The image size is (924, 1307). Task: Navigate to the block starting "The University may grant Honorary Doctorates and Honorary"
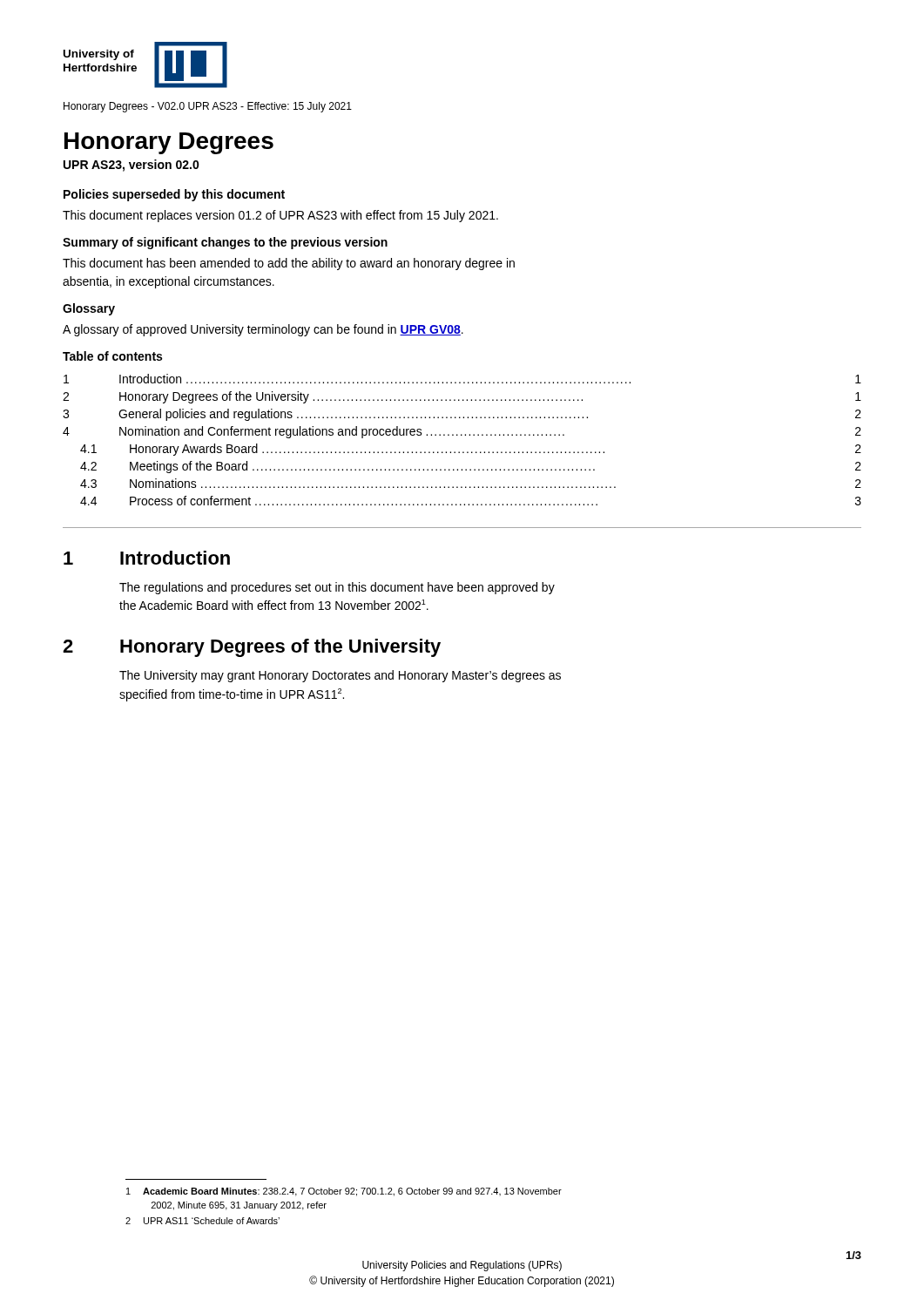(x=340, y=685)
